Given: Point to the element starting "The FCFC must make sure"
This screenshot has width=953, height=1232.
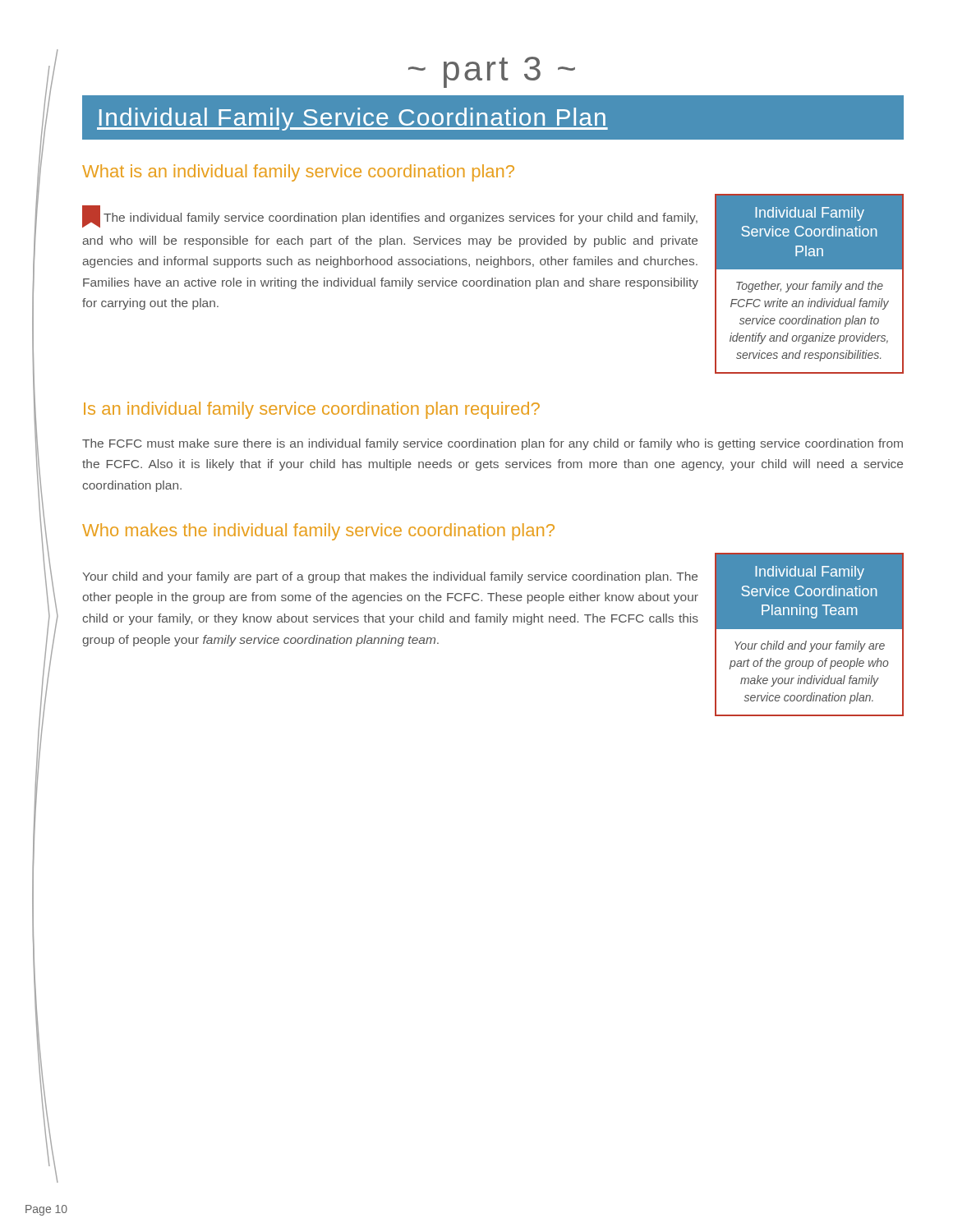Looking at the screenshot, I should (x=493, y=464).
